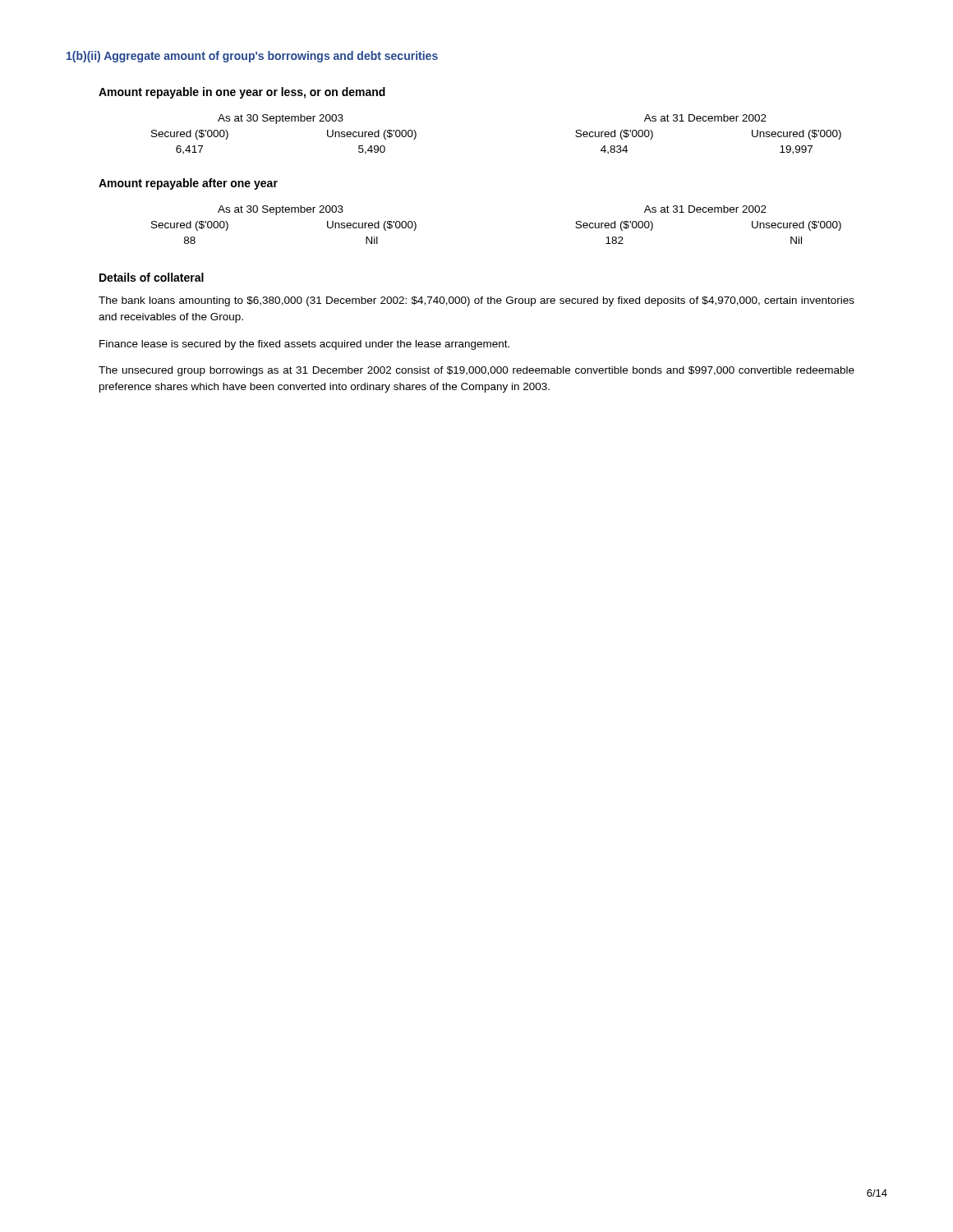This screenshot has width=953, height=1232.
Task: Find the element starting "The unsecured group borrowings as at 31"
Action: 476,378
